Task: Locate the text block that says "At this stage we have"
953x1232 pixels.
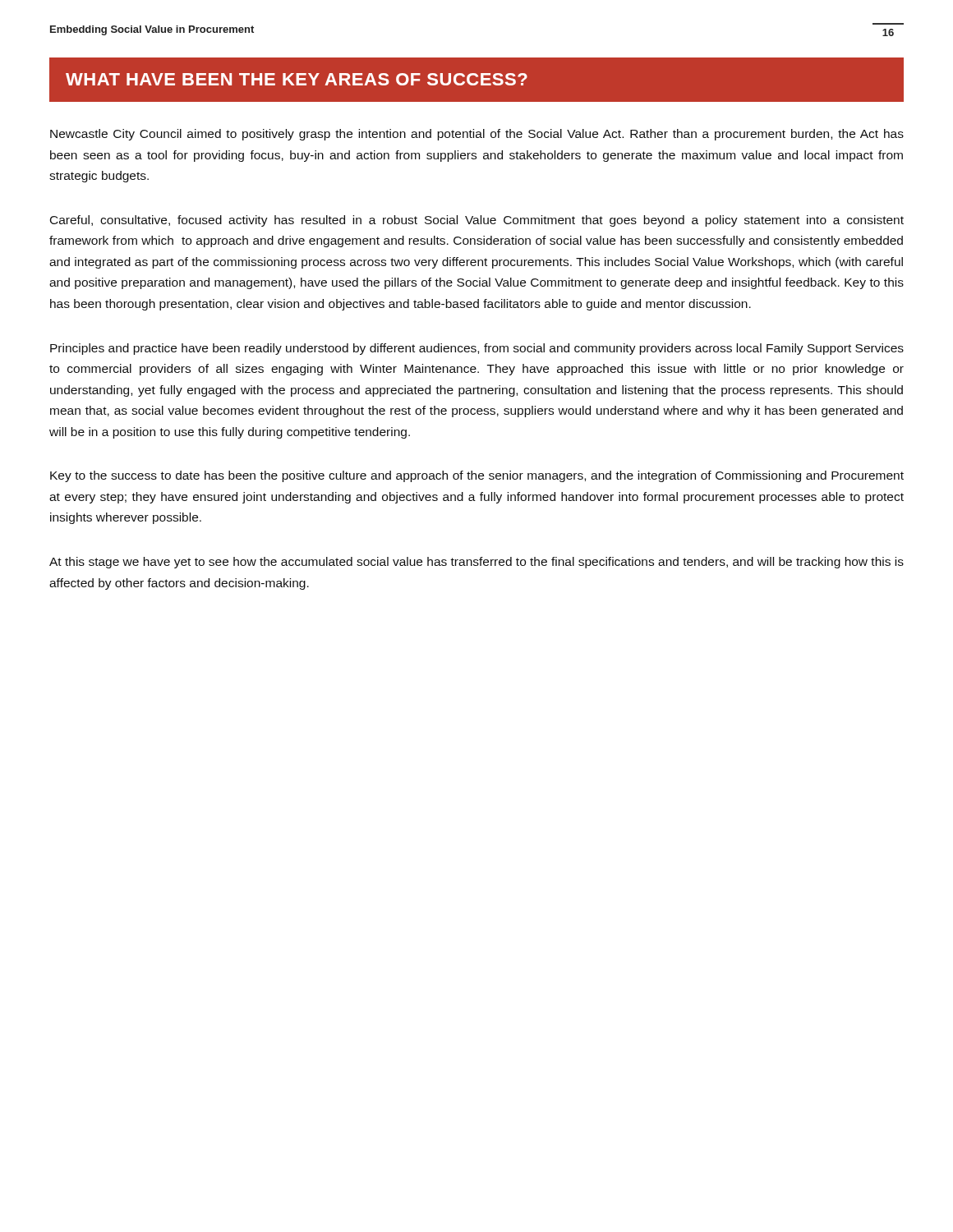Action: click(476, 572)
